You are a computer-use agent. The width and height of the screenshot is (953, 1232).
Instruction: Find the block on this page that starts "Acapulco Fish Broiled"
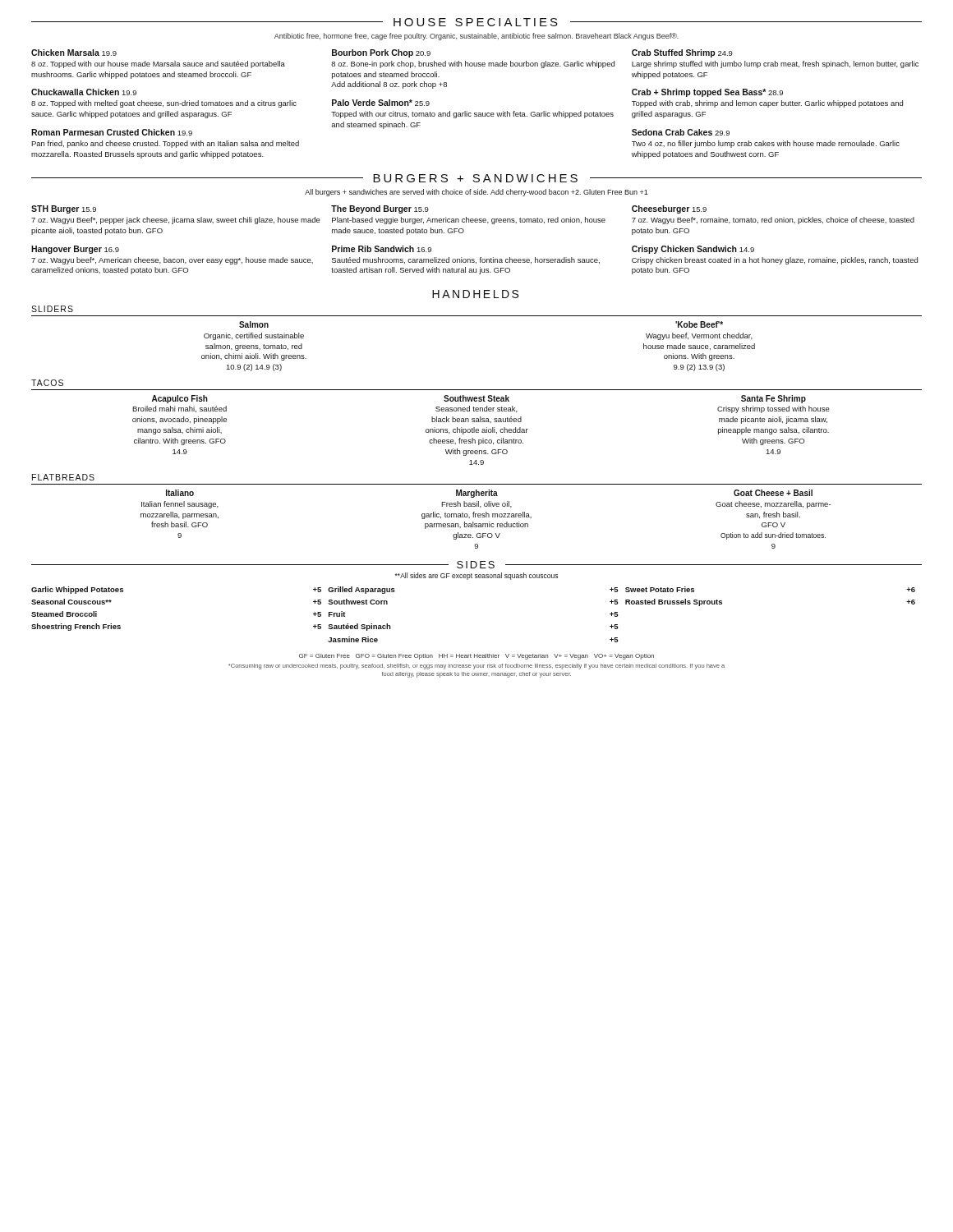(x=180, y=424)
